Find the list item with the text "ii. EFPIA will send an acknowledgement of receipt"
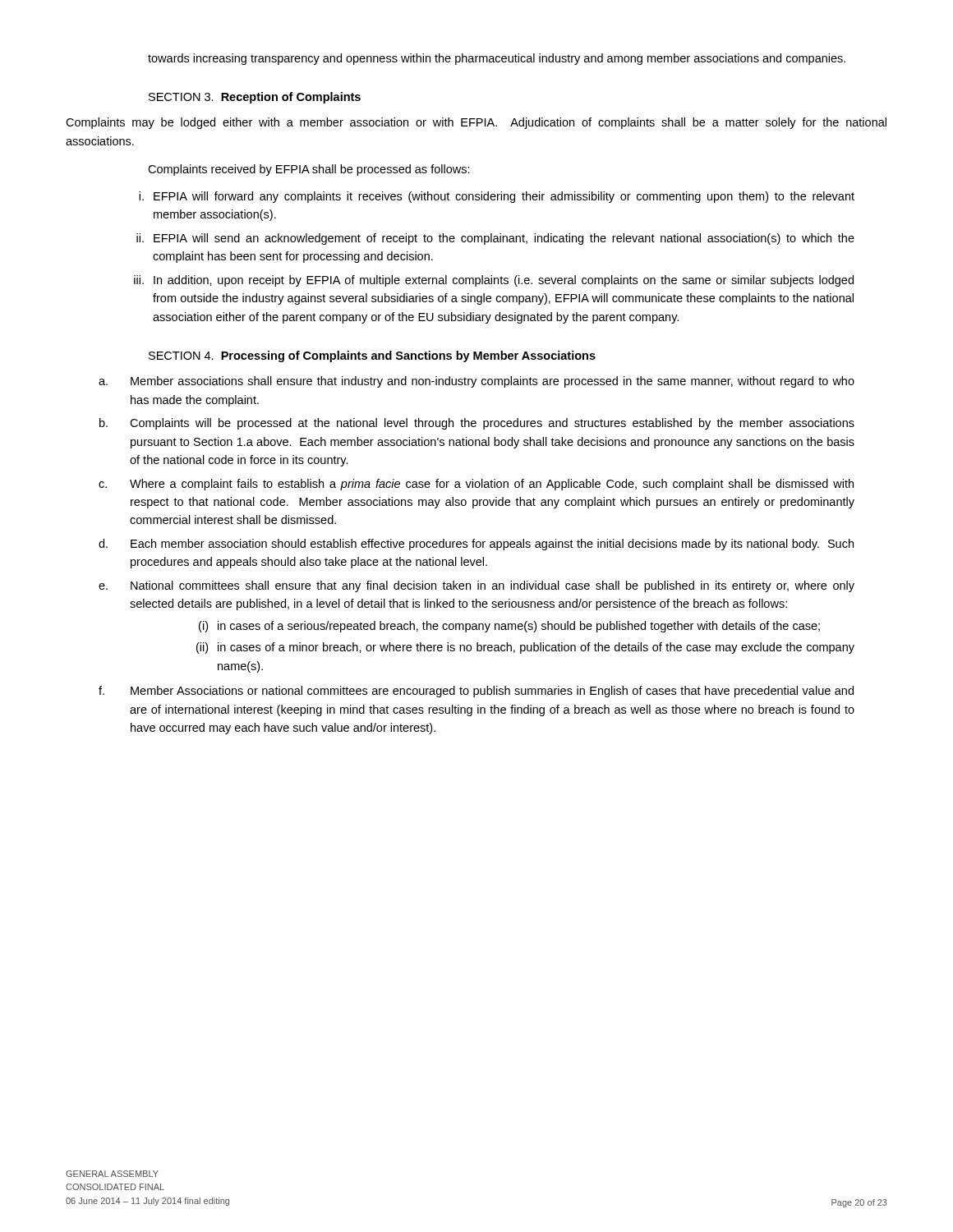 pyautogui.click(x=485, y=247)
